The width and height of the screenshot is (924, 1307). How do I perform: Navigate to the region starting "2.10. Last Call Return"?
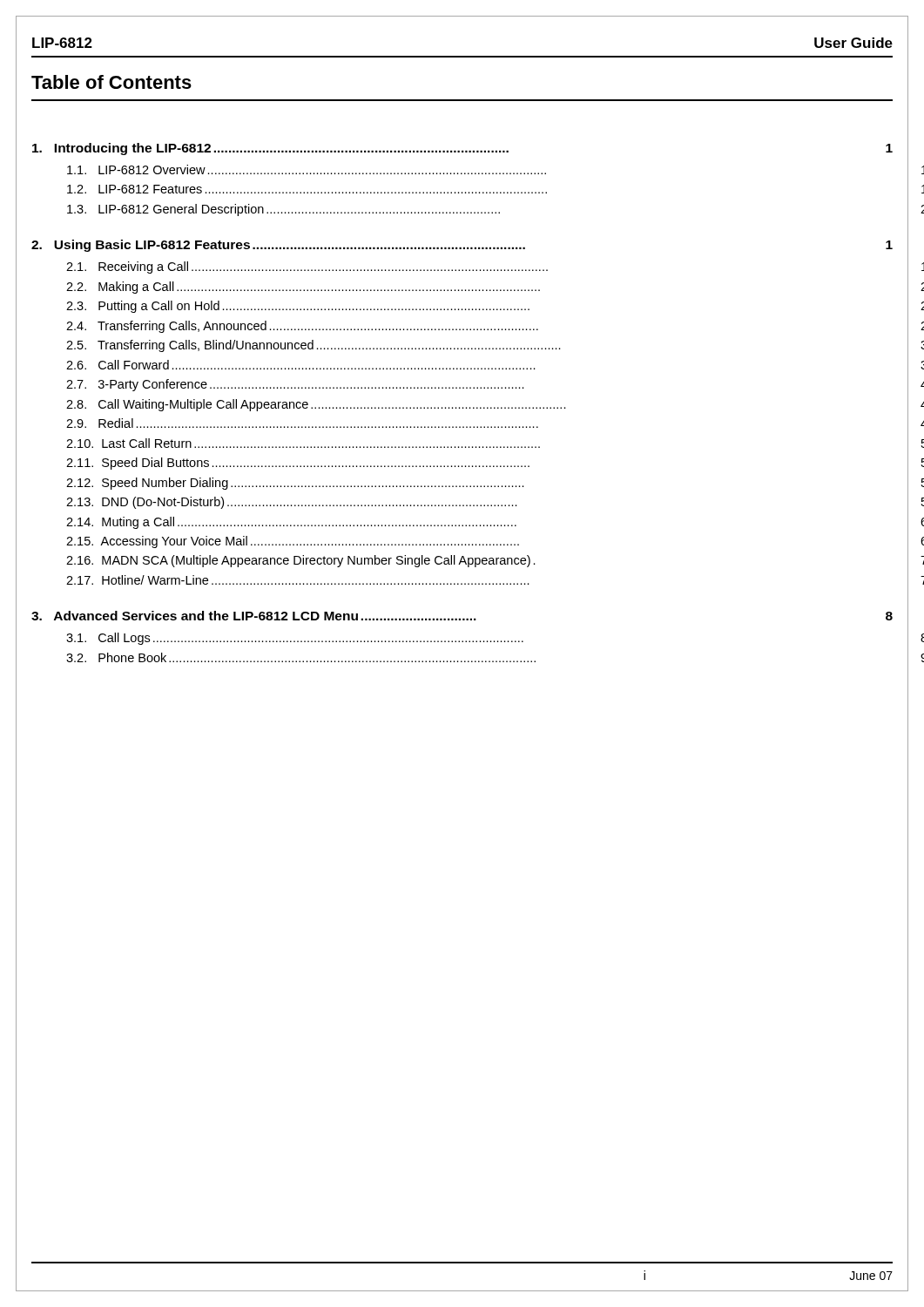pyautogui.click(x=495, y=443)
